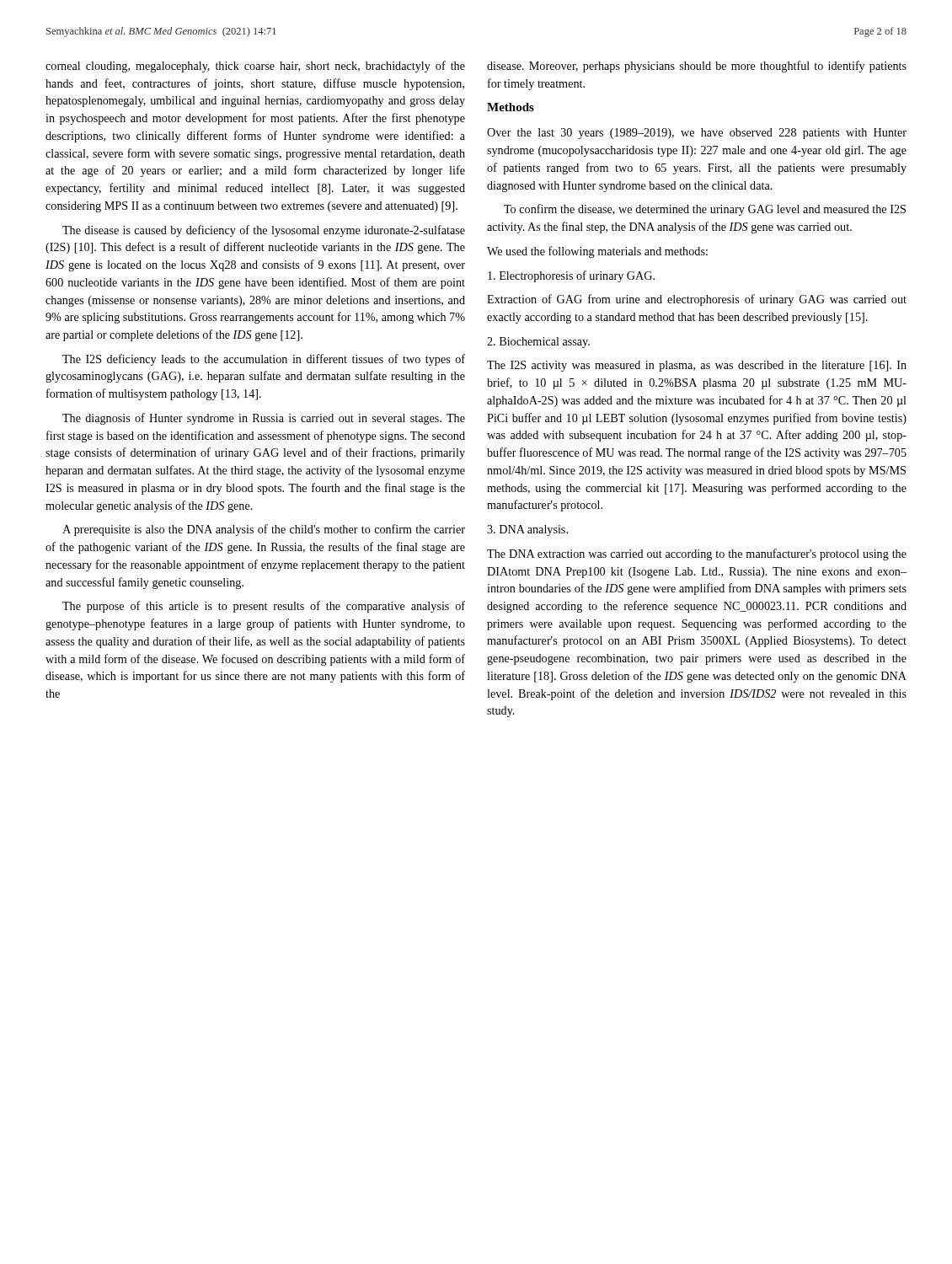The image size is (952, 1264).
Task: Locate the region starting "The I2S activity was measured"
Action: pyautogui.click(x=697, y=435)
